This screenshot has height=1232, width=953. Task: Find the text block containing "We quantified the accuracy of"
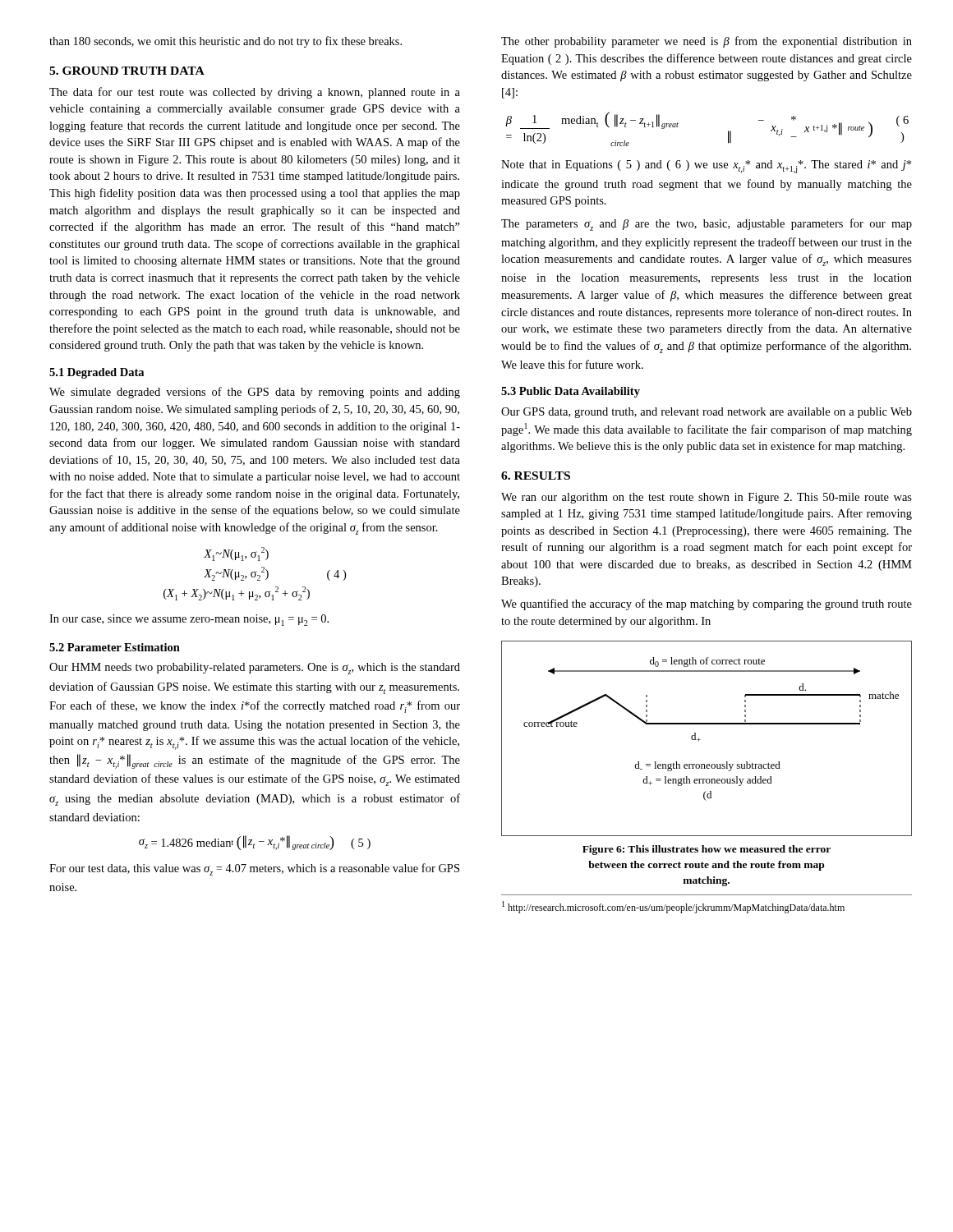tap(707, 612)
